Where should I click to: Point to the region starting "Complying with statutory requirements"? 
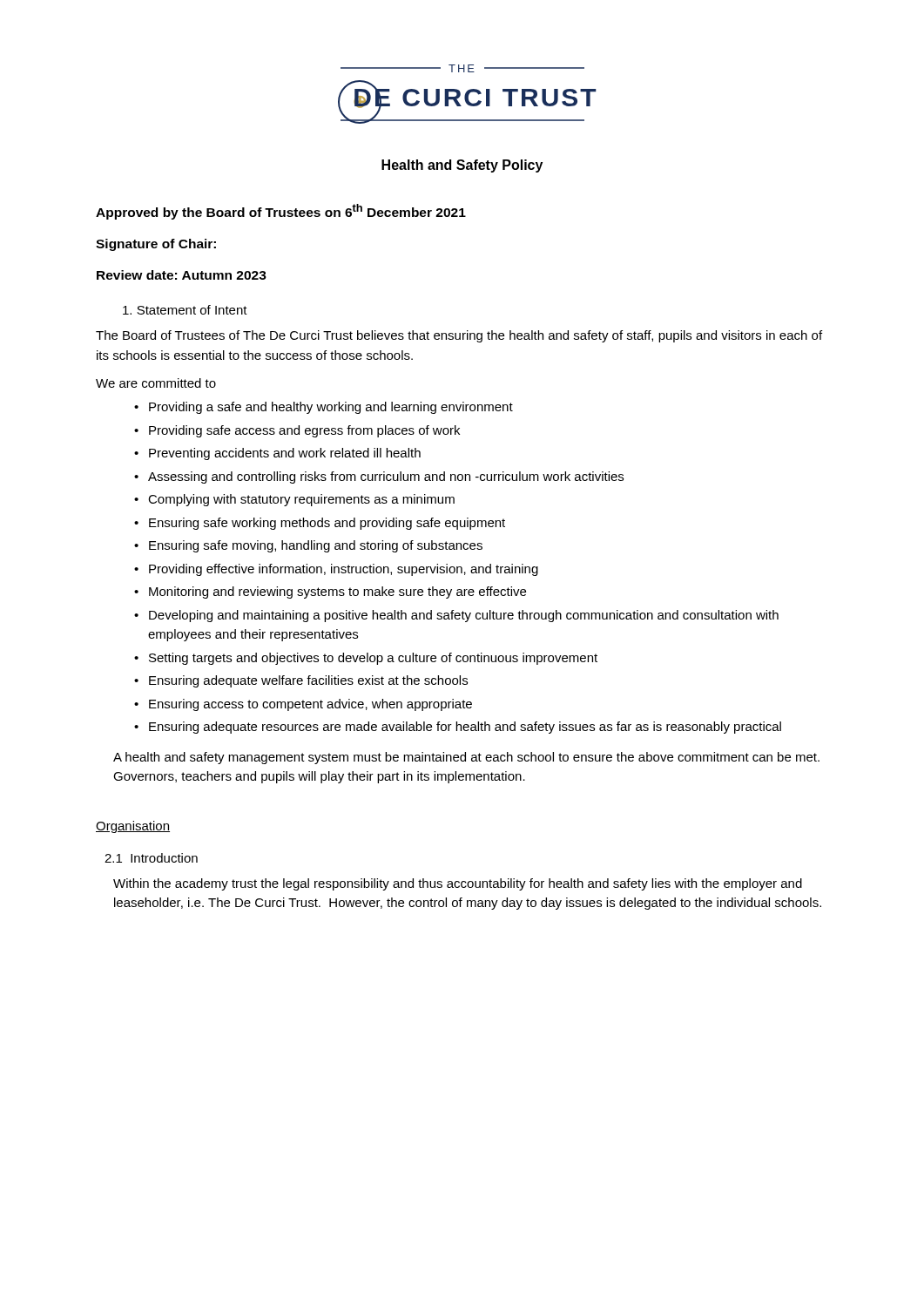pyautogui.click(x=294, y=500)
